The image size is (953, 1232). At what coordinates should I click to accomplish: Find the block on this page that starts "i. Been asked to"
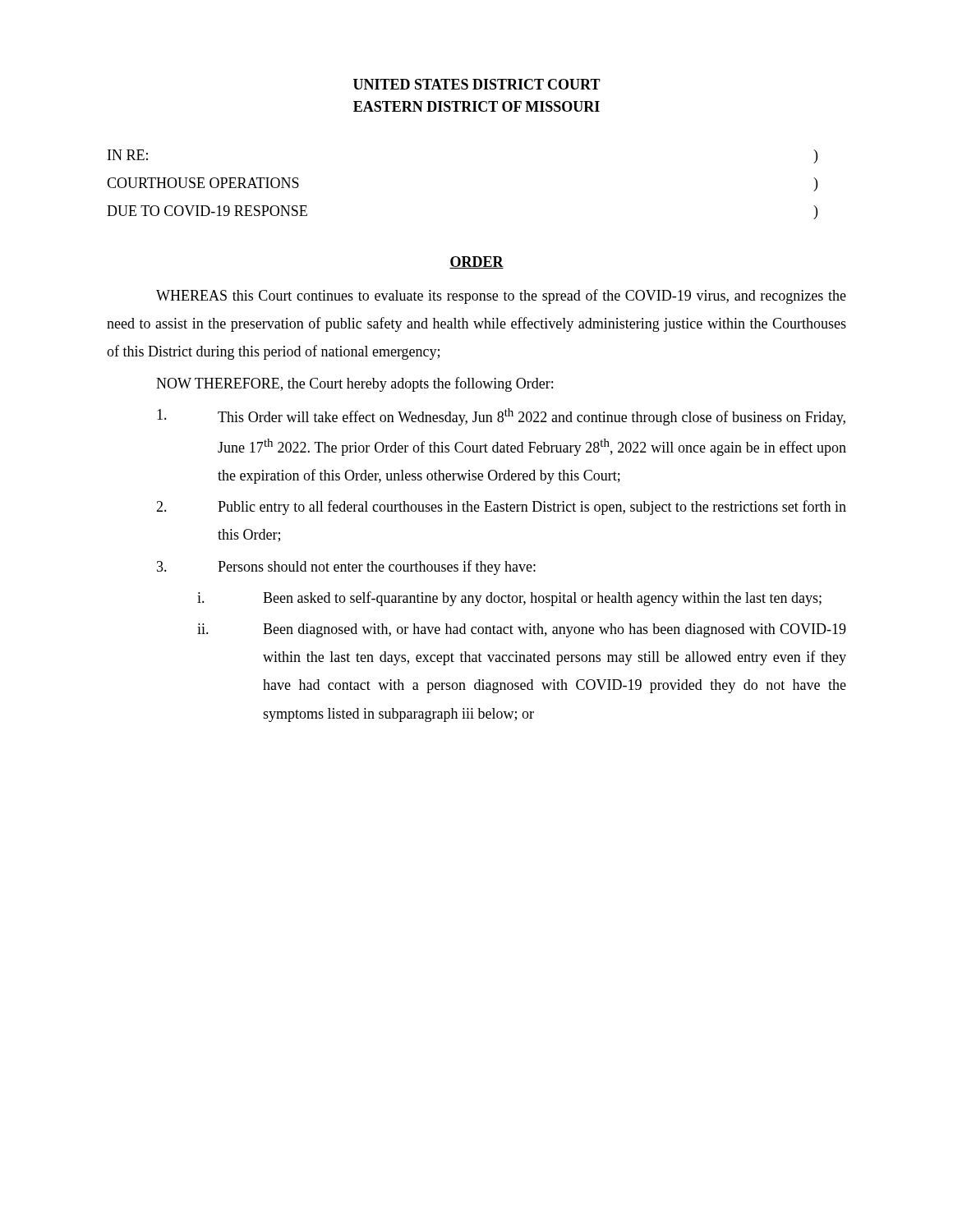(x=476, y=598)
